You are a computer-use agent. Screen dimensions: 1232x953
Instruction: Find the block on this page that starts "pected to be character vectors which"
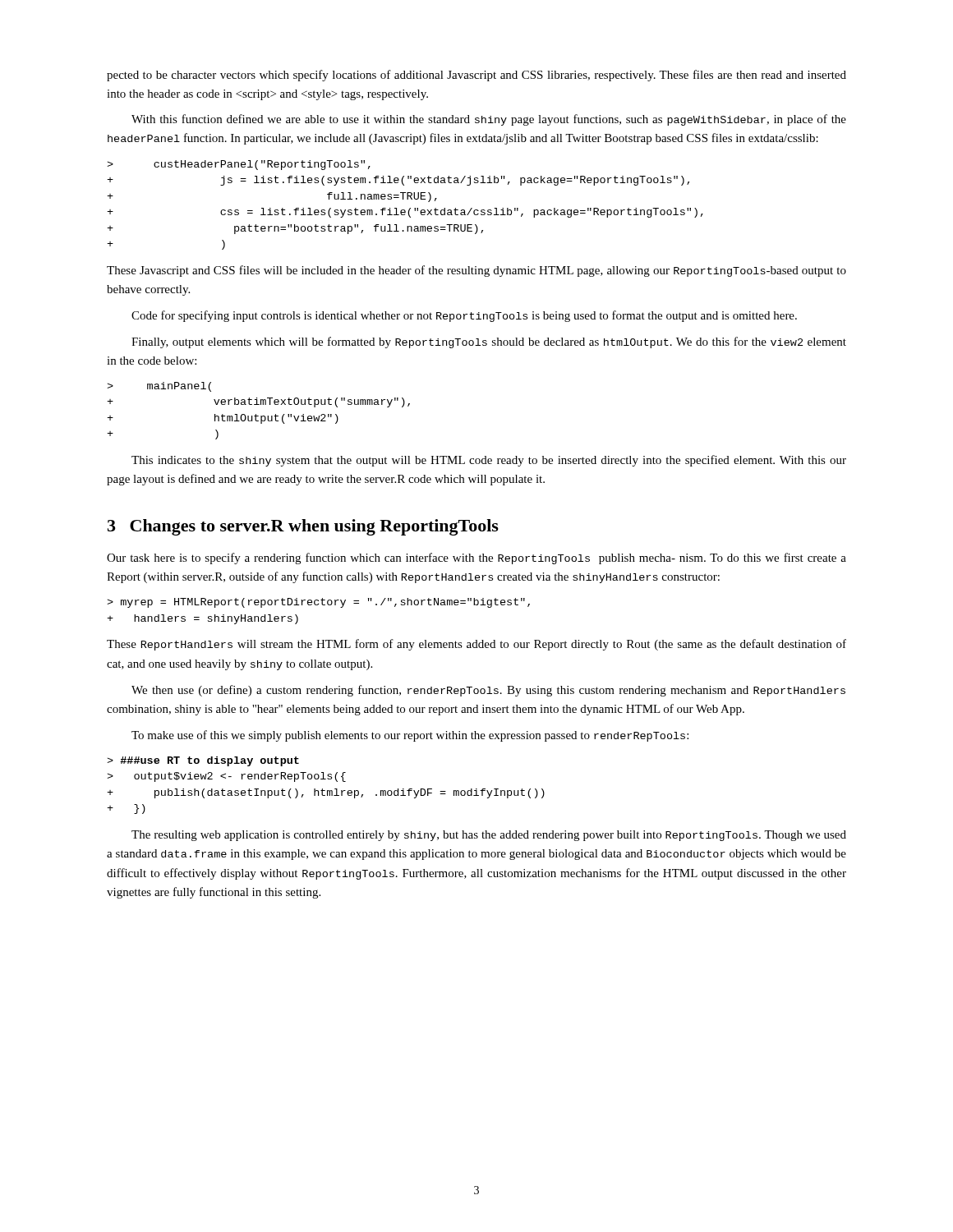[x=476, y=107]
